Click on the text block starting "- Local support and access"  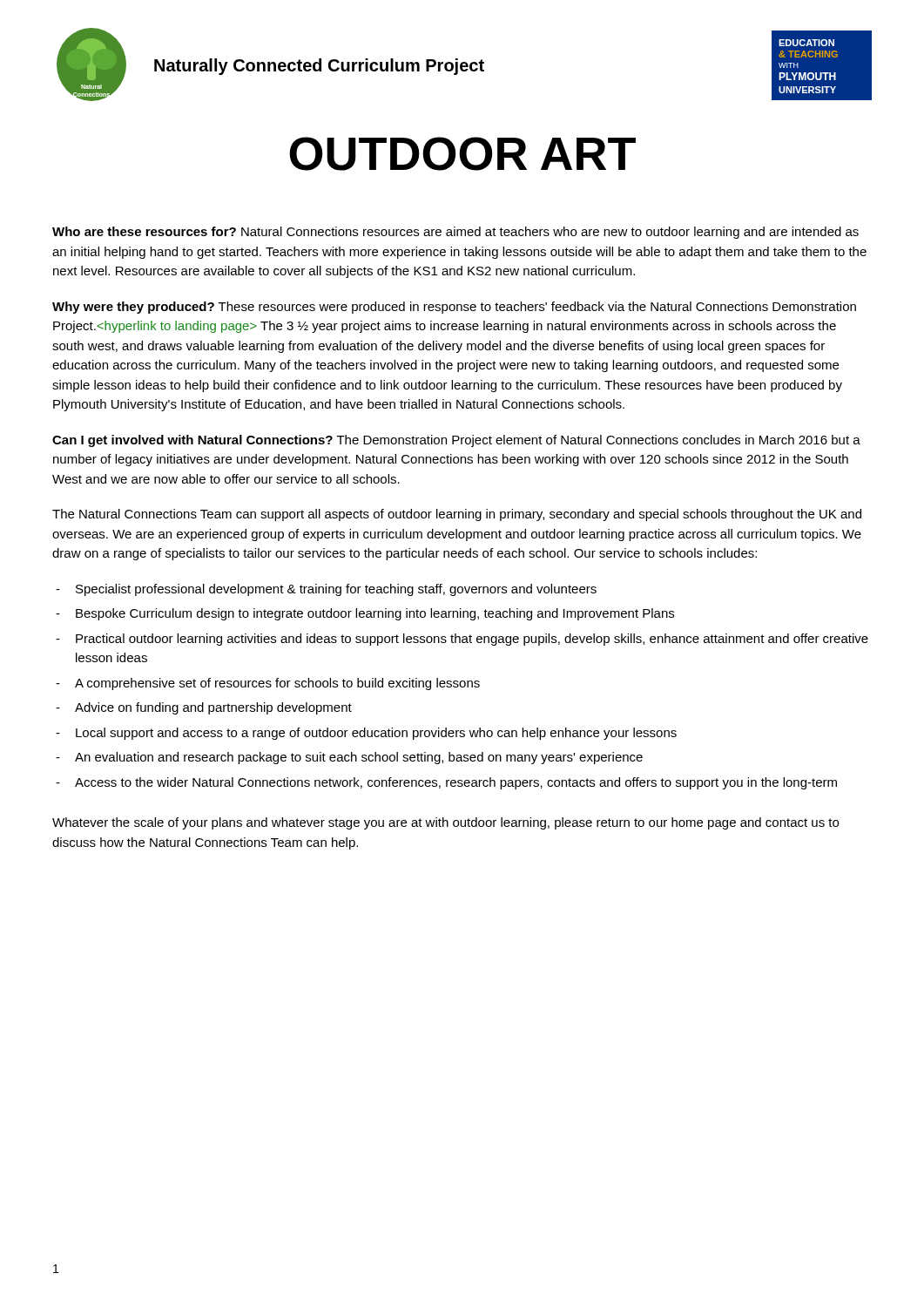click(462, 733)
